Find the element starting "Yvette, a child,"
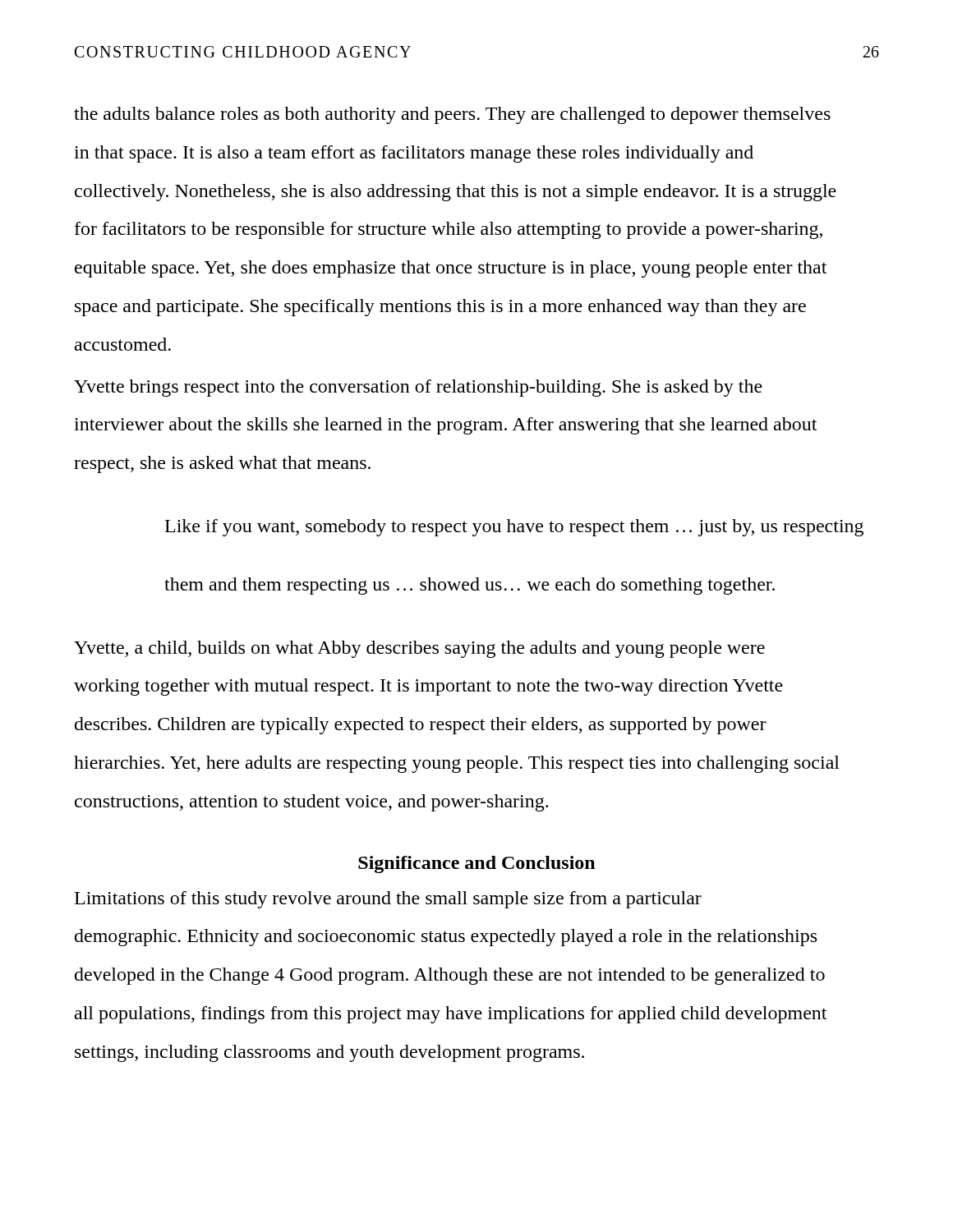This screenshot has width=953, height=1232. coord(476,724)
